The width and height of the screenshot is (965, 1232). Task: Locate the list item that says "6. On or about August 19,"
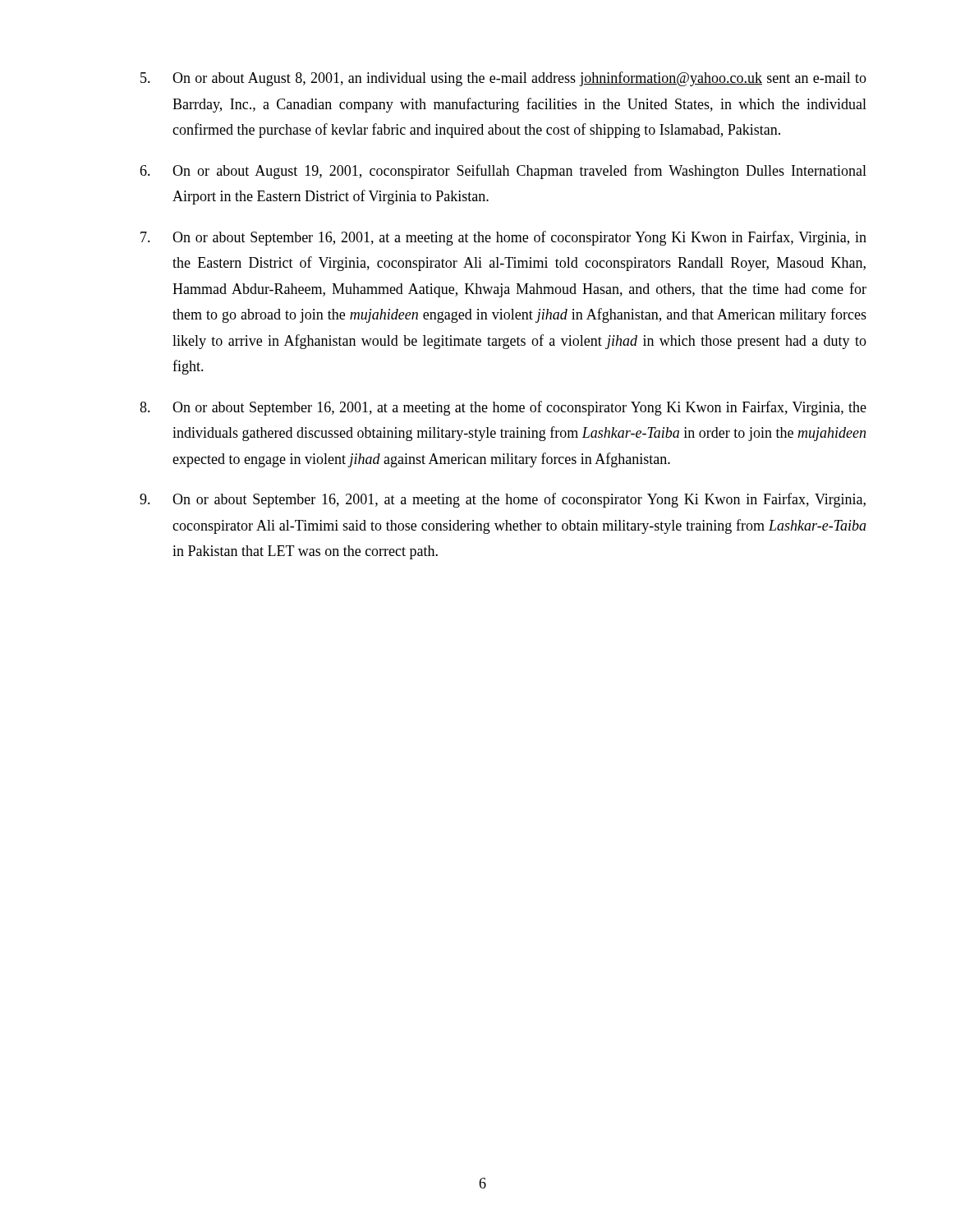pyautogui.click(x=487, y=184)
